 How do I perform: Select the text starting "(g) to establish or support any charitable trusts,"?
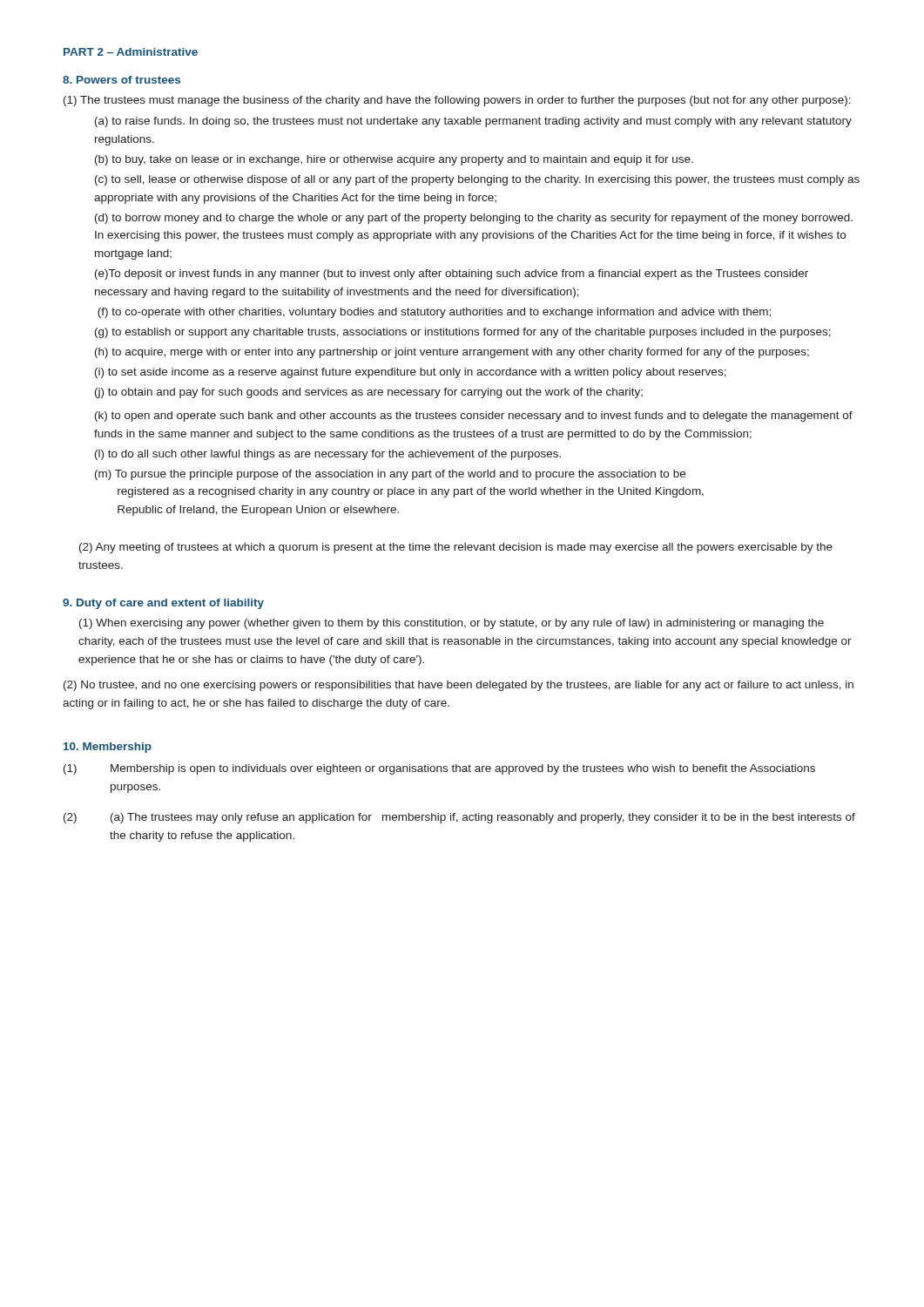pos(463,332)
